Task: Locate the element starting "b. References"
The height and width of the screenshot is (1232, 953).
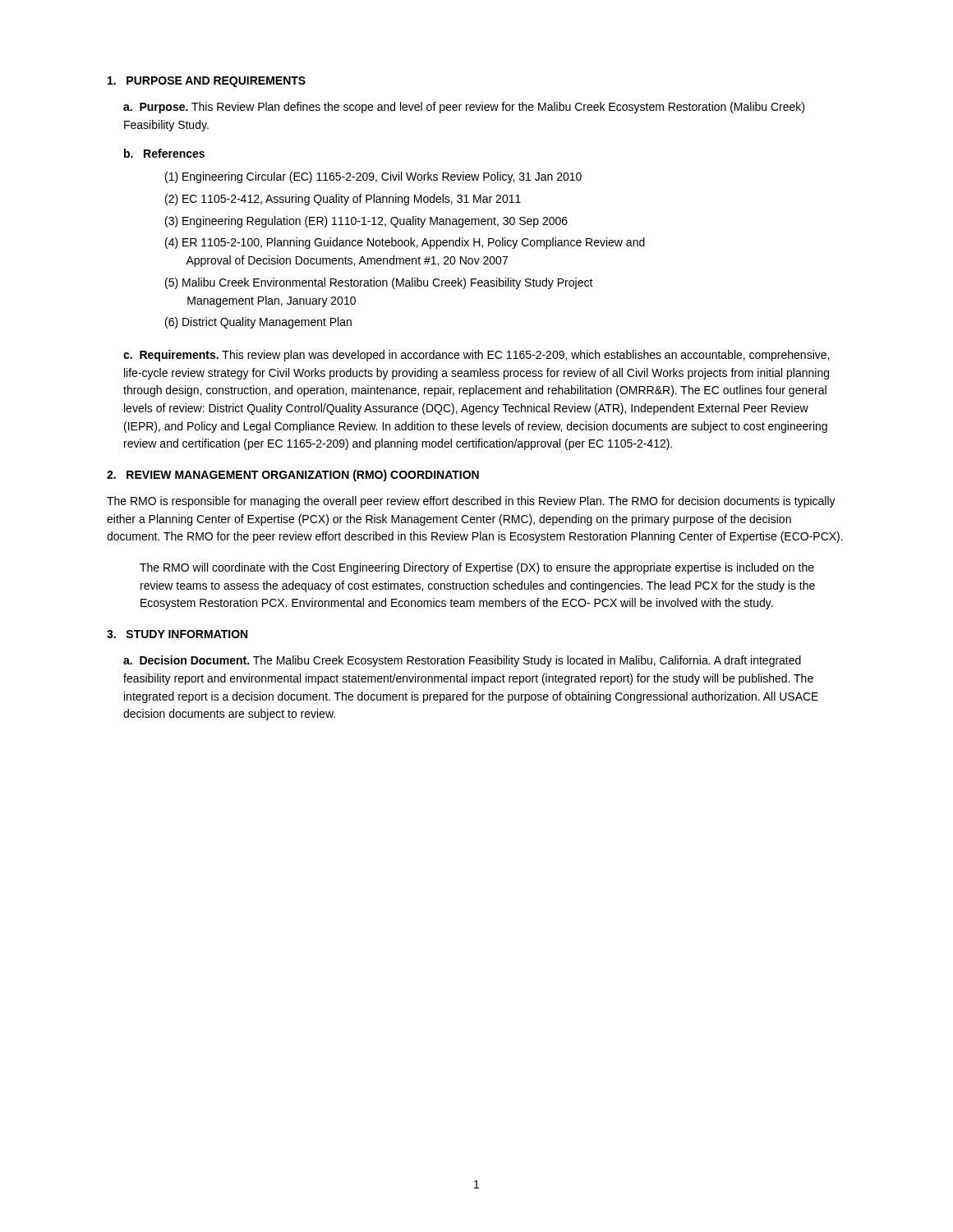Action: click(x=164, y=154)
